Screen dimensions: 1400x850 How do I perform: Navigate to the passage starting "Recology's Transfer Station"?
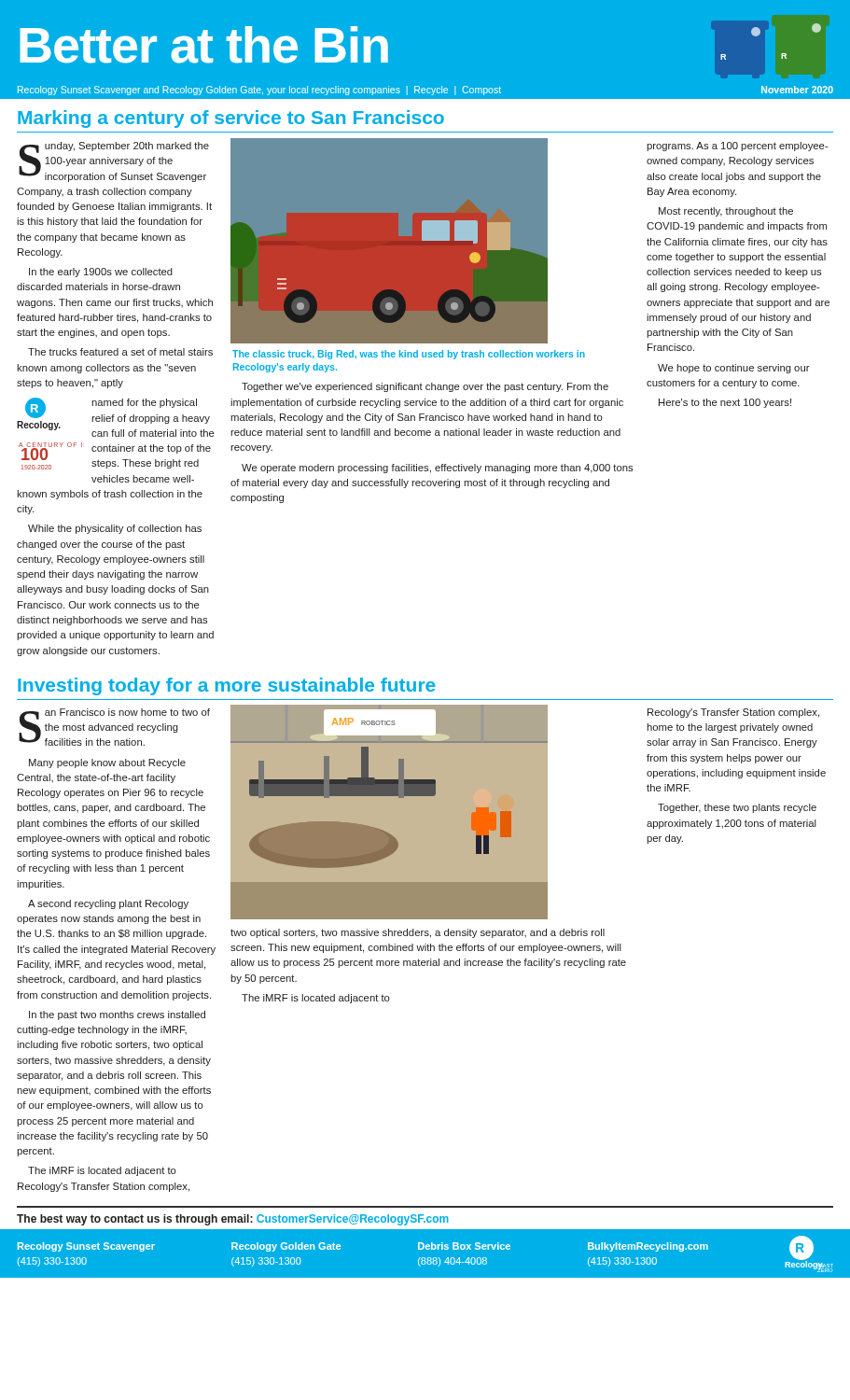click(740, 775)
